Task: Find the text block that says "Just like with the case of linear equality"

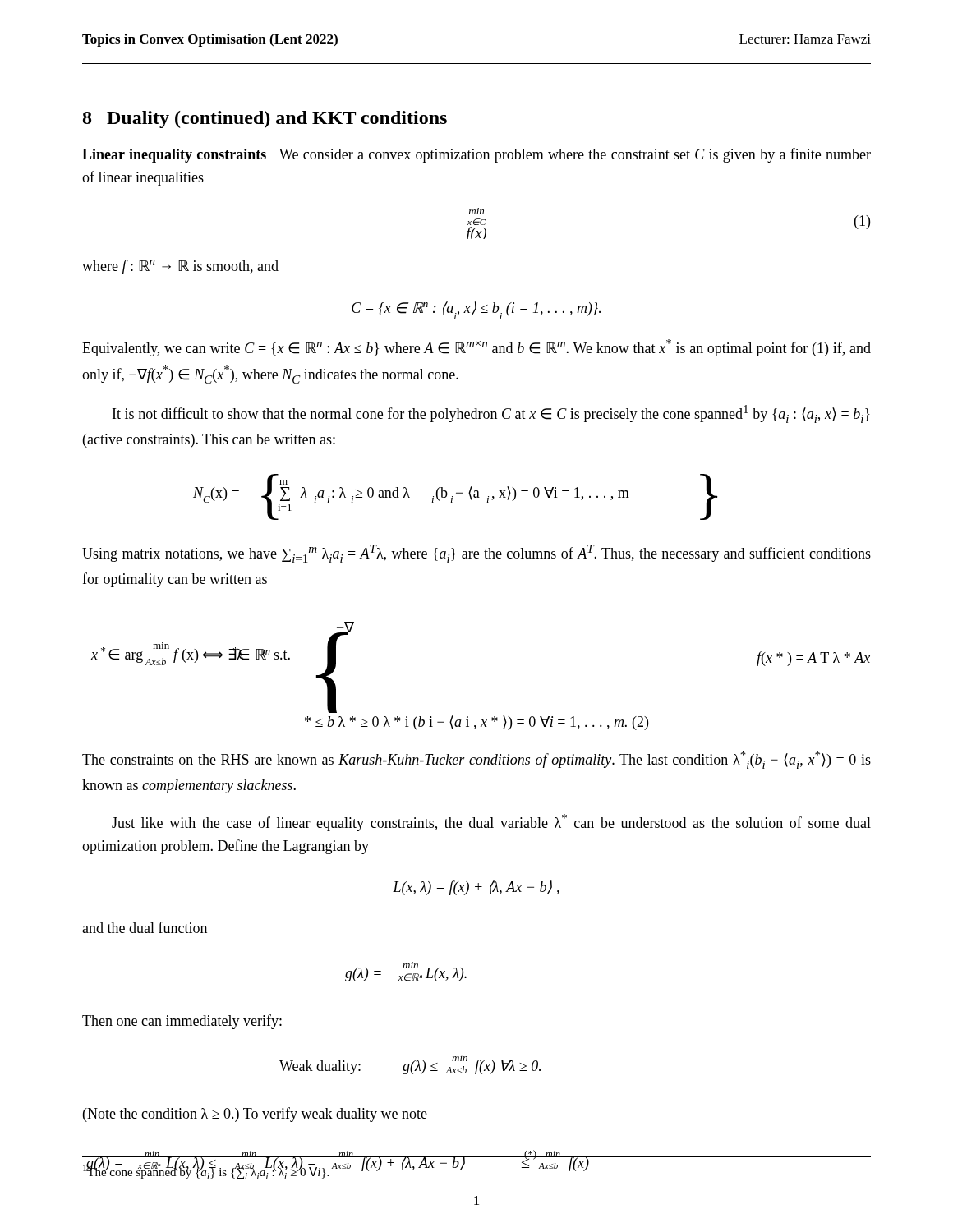Action: 476,832
